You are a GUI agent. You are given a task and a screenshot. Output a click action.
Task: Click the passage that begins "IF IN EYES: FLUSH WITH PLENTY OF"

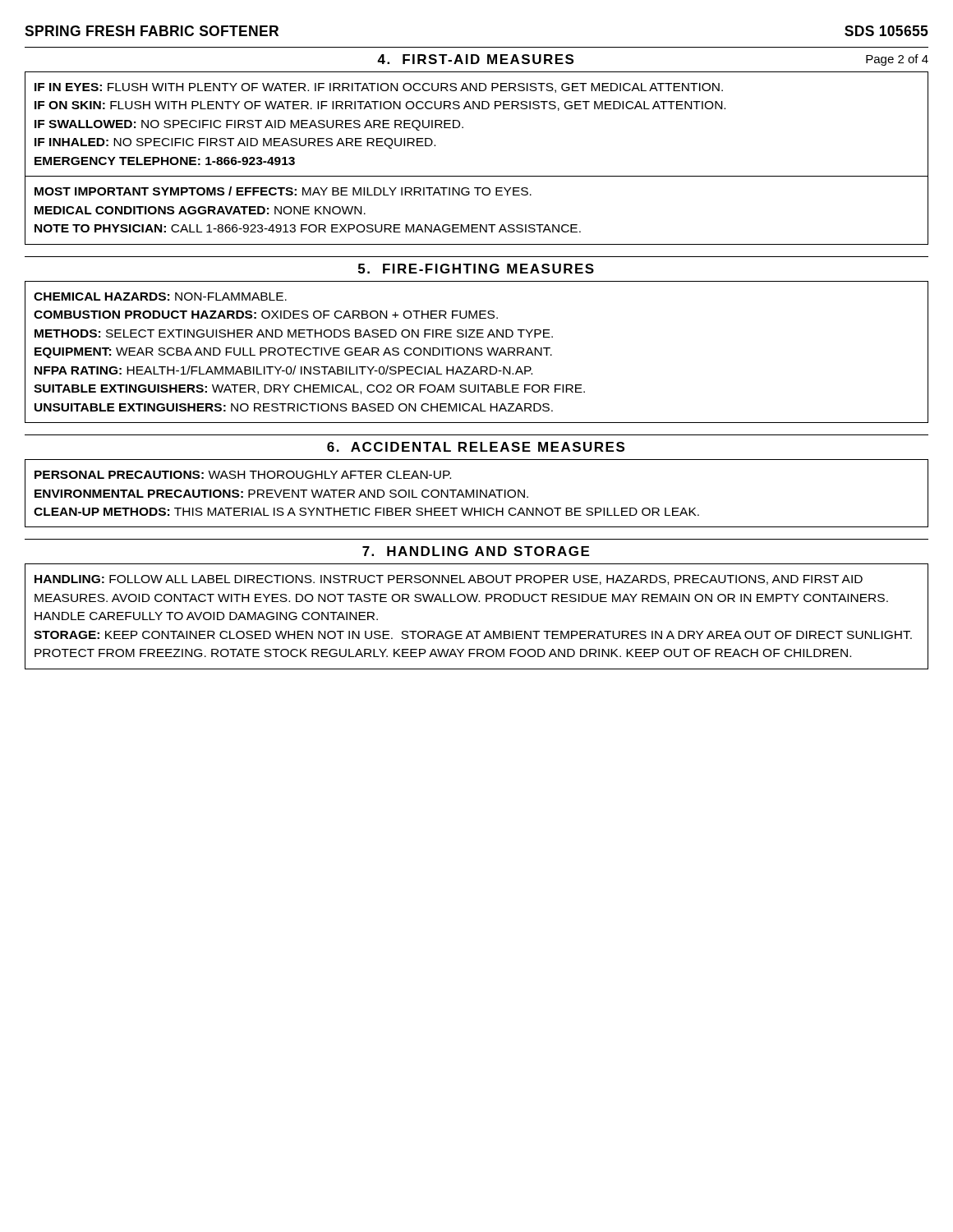(x=379, y=88)
